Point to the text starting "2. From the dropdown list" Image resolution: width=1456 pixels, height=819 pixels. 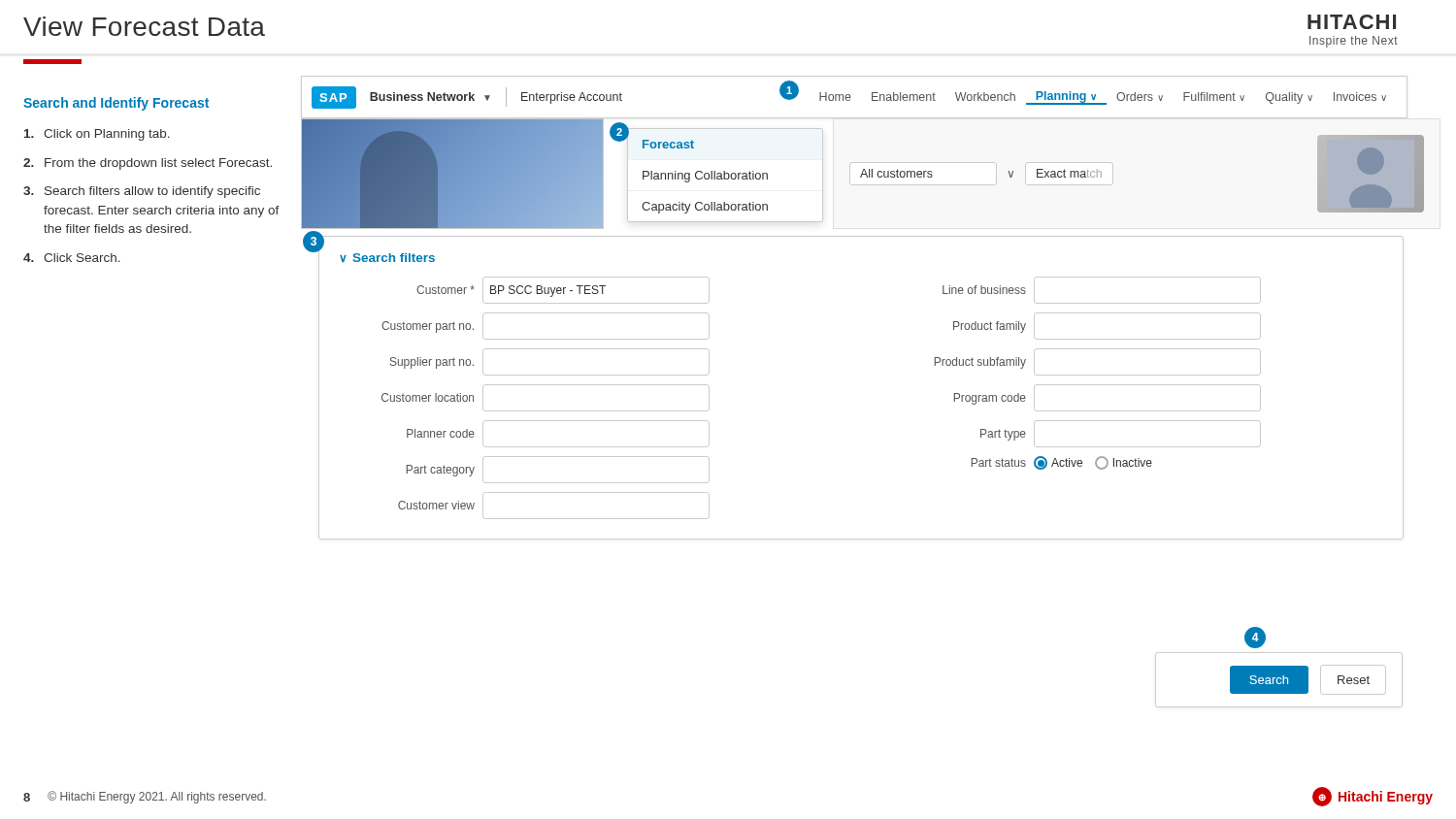[148, 162]
